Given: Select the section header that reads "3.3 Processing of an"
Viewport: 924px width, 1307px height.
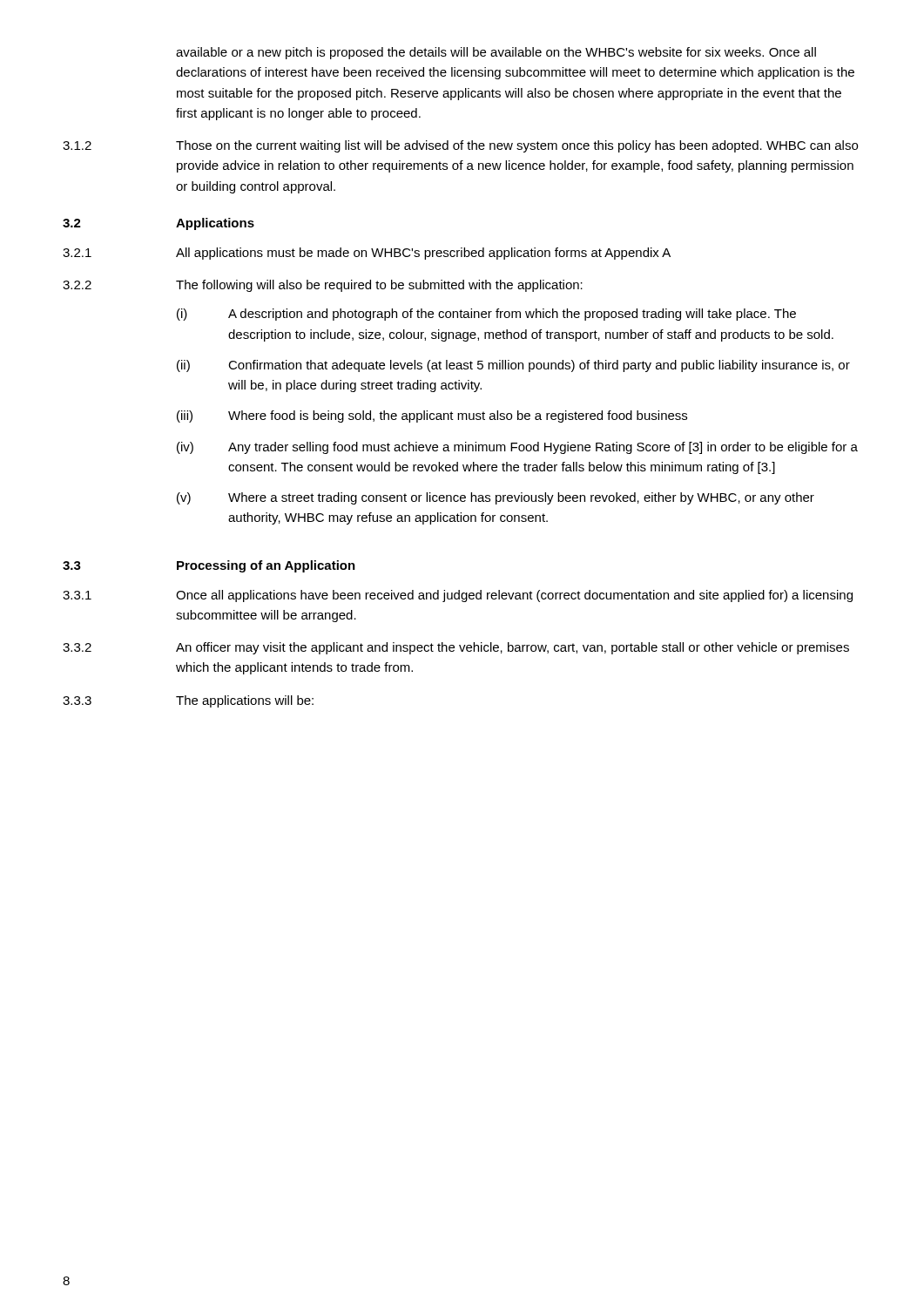Looking at the screenshot, I should pos(209,566).
